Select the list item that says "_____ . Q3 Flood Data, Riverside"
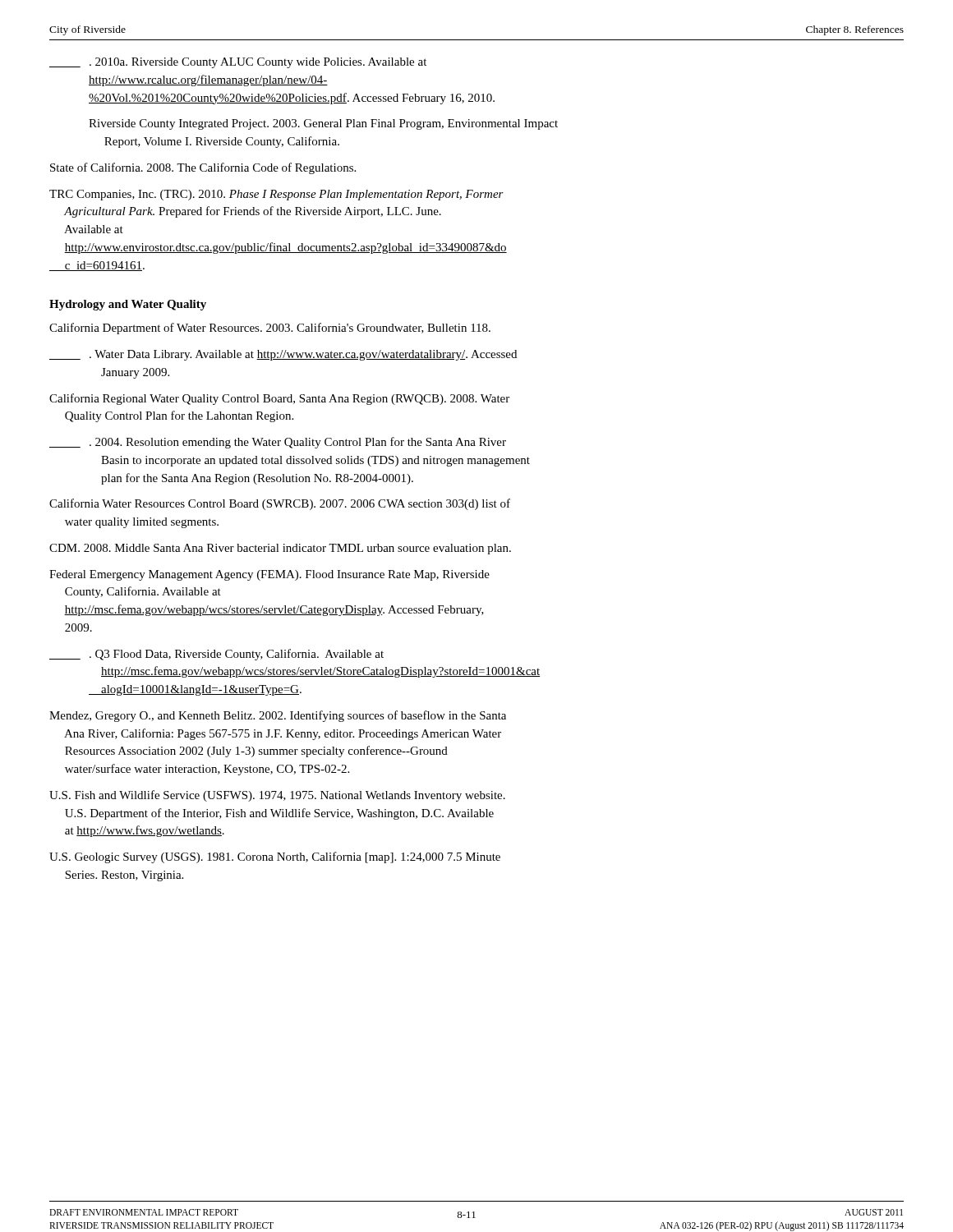The width and height of the screenshot is (953, 1232). click(476, 672)
